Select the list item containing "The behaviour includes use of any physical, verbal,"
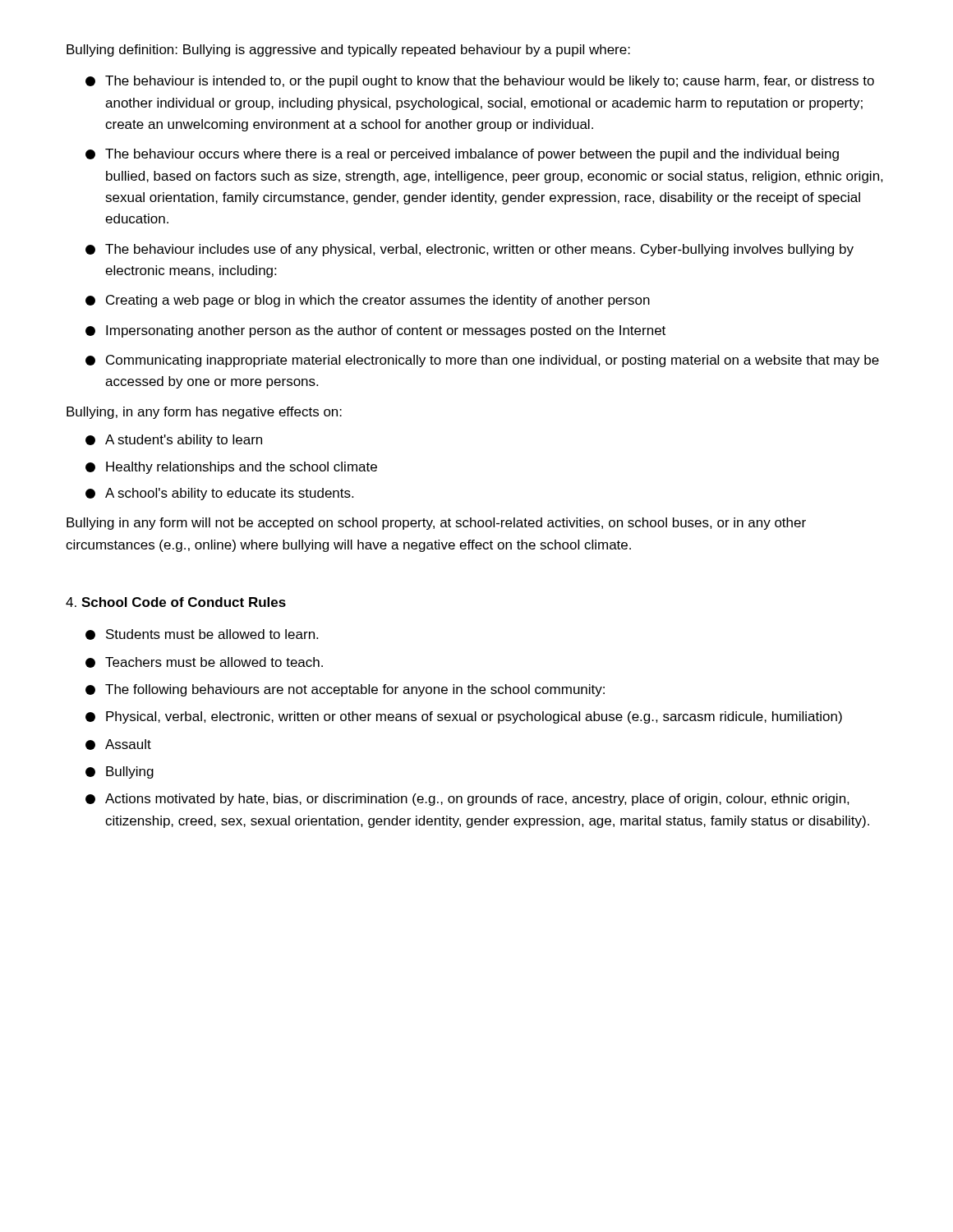The width and height of the screenshot is (953, 1232). tap(486, 260)
